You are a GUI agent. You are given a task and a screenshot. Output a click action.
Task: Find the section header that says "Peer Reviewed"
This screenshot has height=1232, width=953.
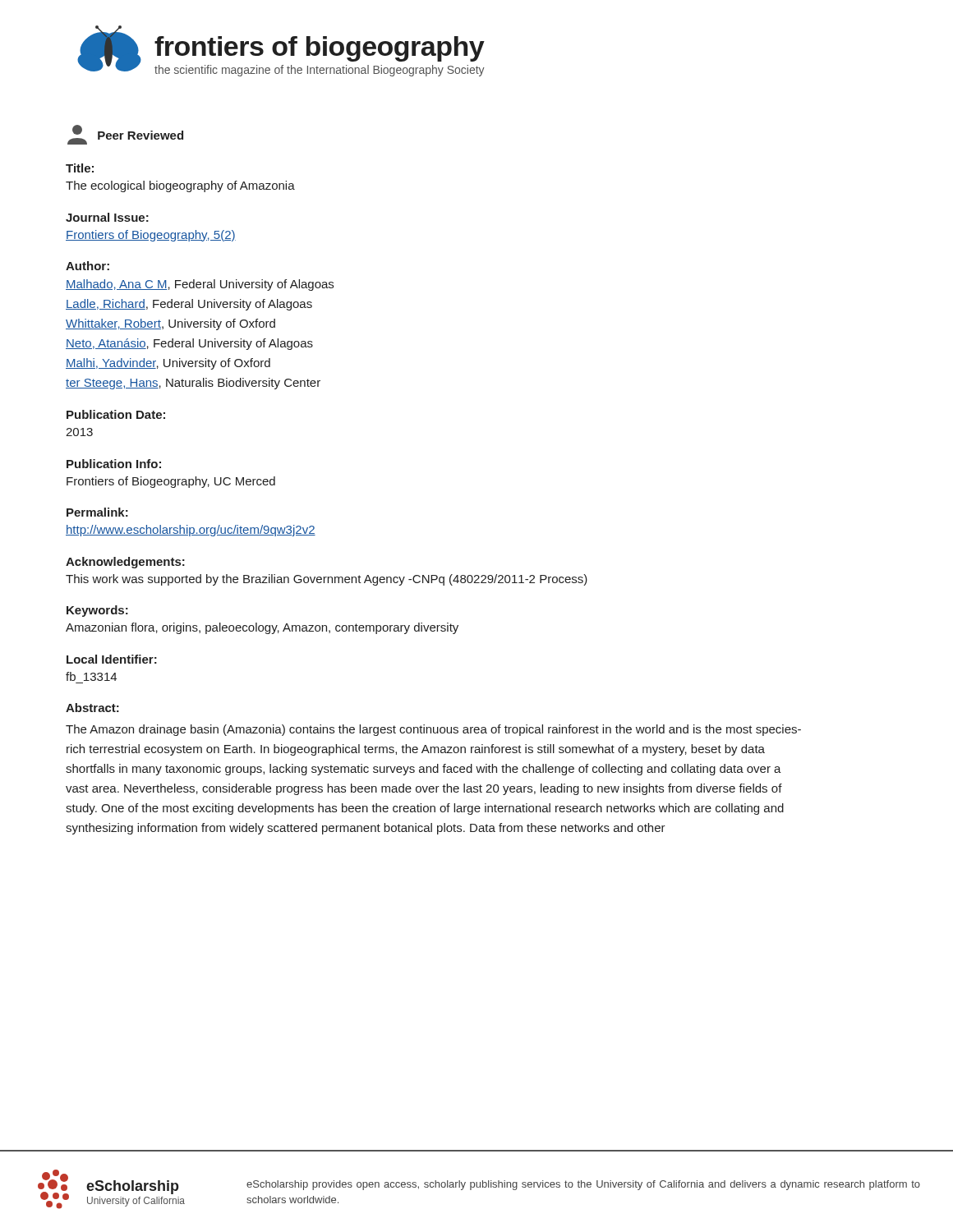tap(125, 135)
